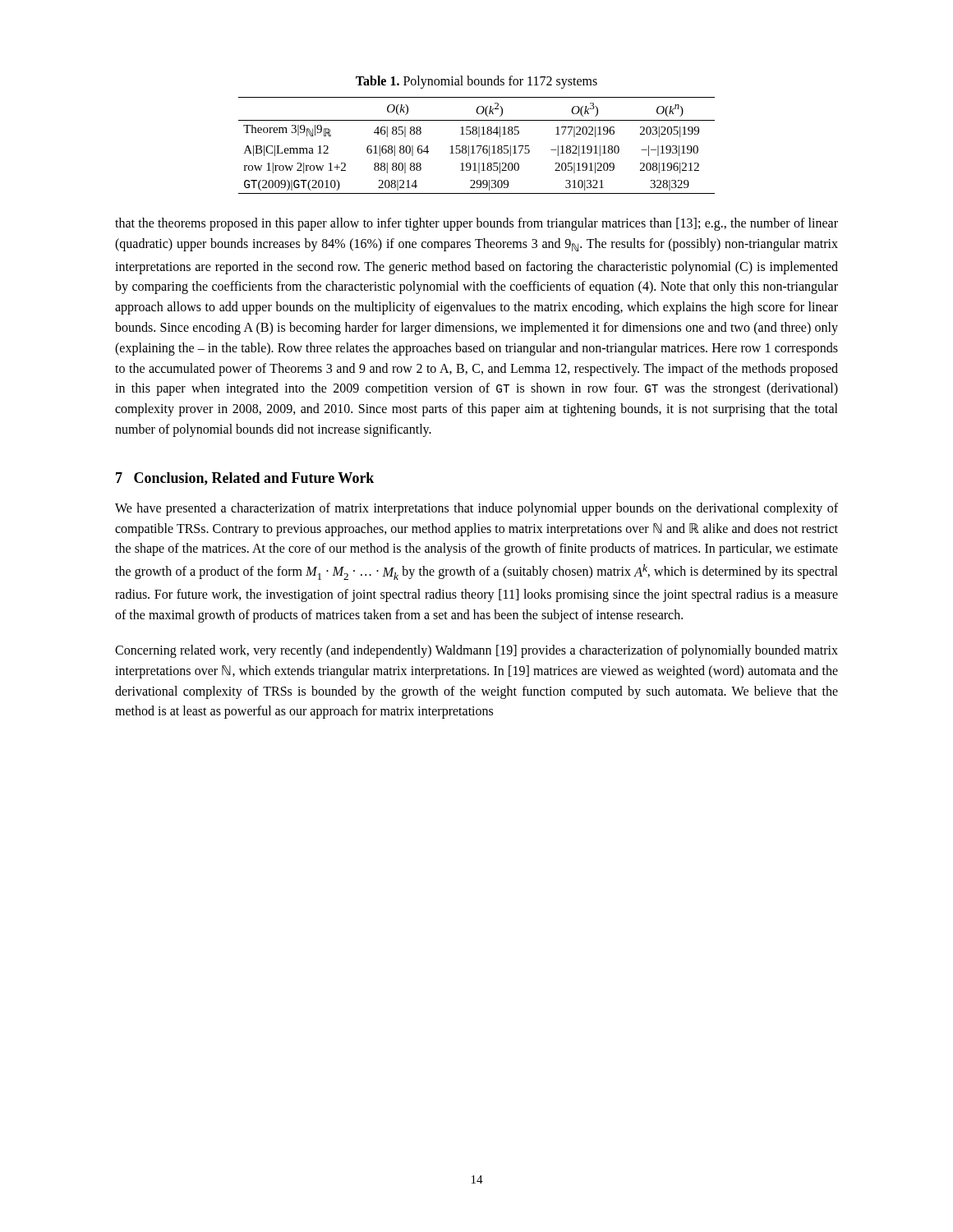Screen dimensions: 1232x953
Task: Locate the section header with the text "7 Conclusion, Related and Future Work"
Action: tap(245, 478)
